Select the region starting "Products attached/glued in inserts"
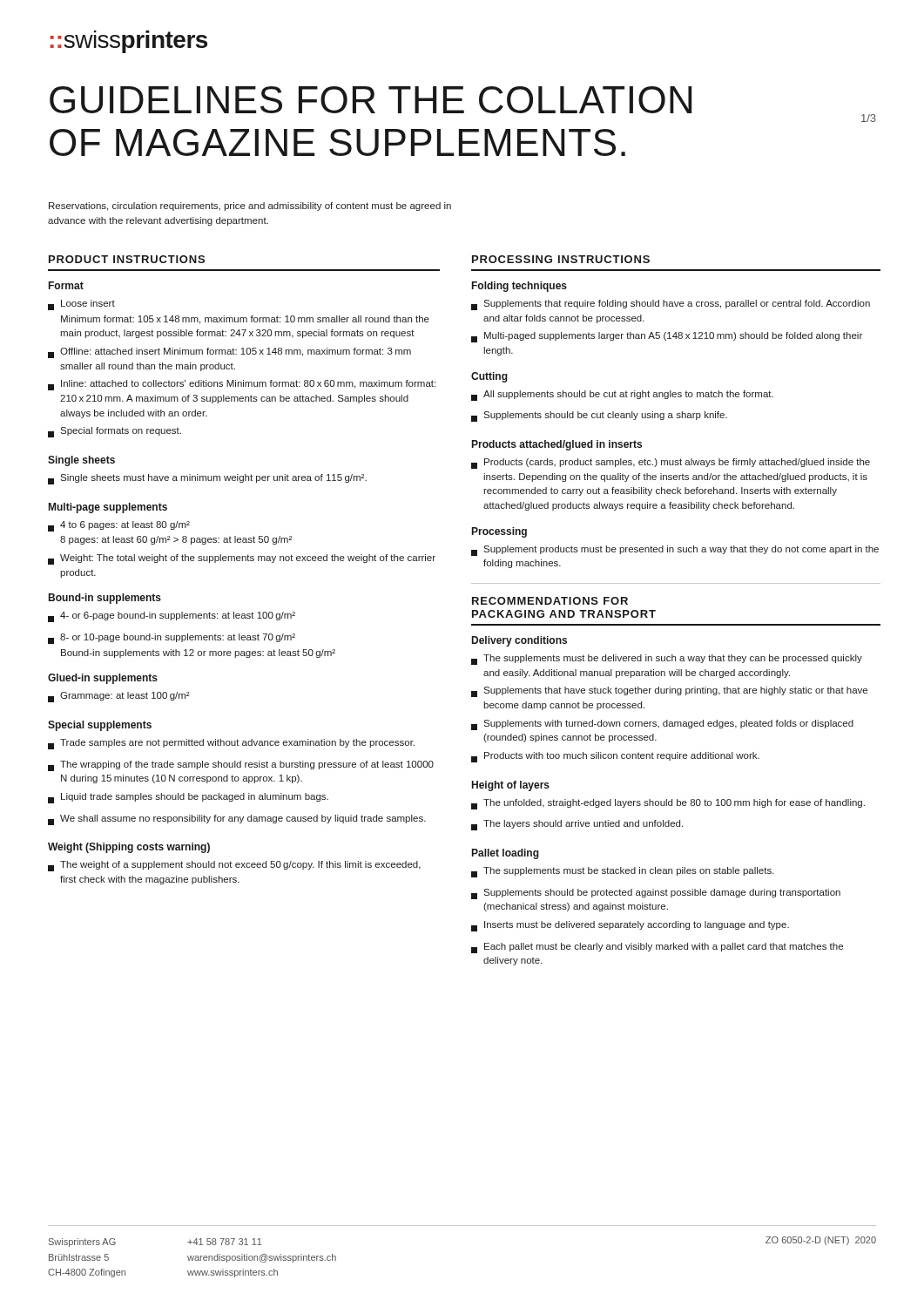 point(557,445)
